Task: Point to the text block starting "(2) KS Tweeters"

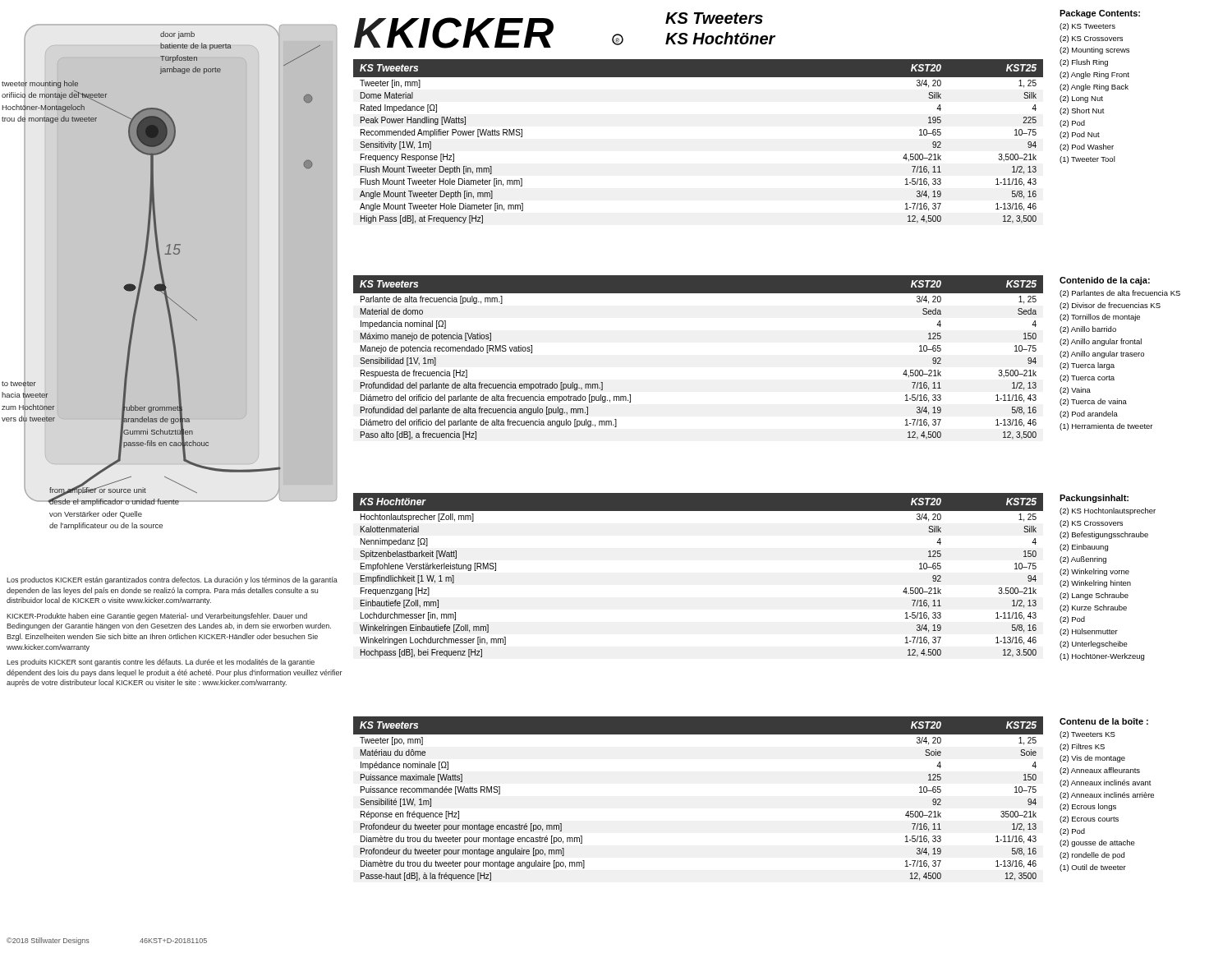Action: 1087,26
